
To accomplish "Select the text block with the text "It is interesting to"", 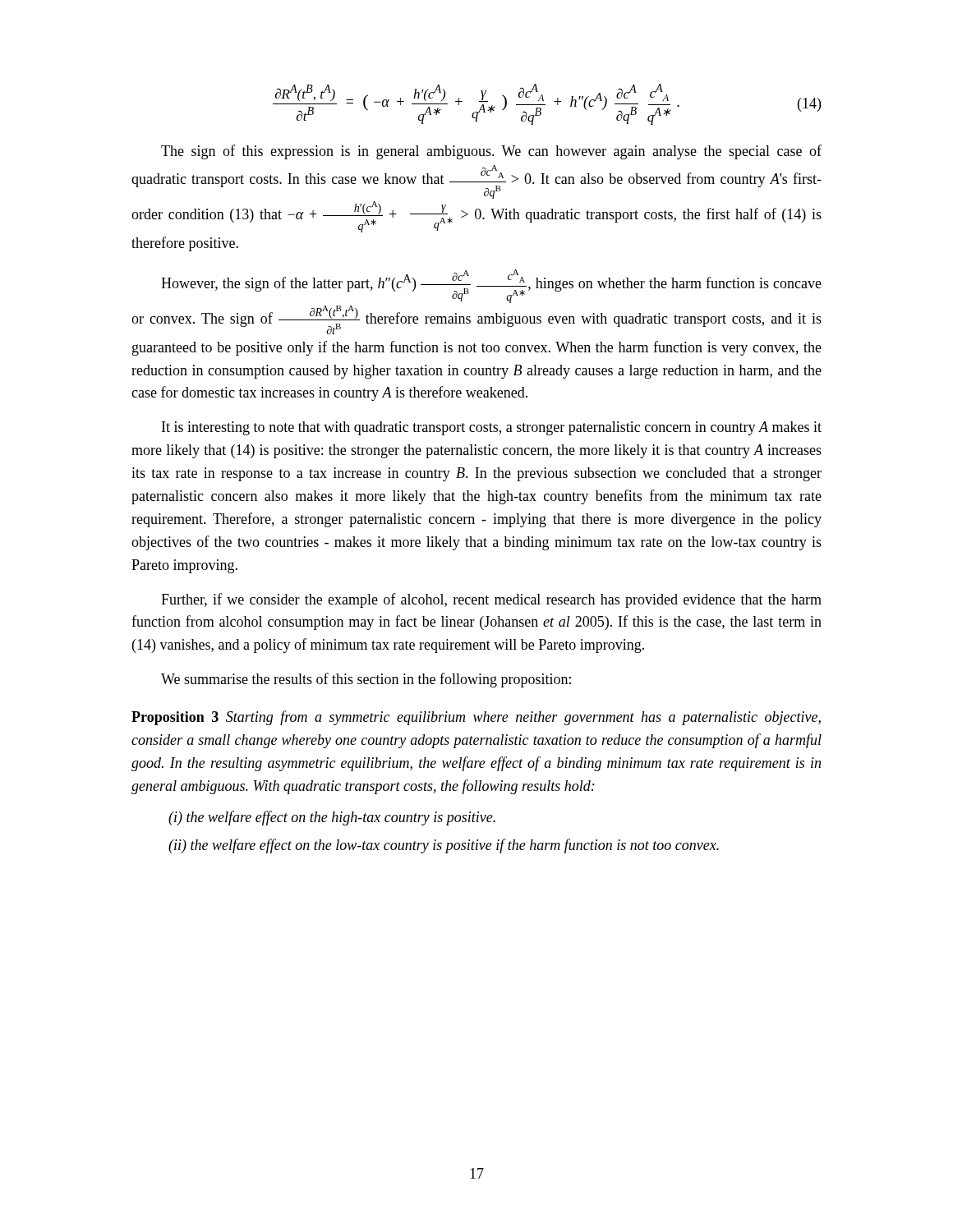I will pos(476,496).
